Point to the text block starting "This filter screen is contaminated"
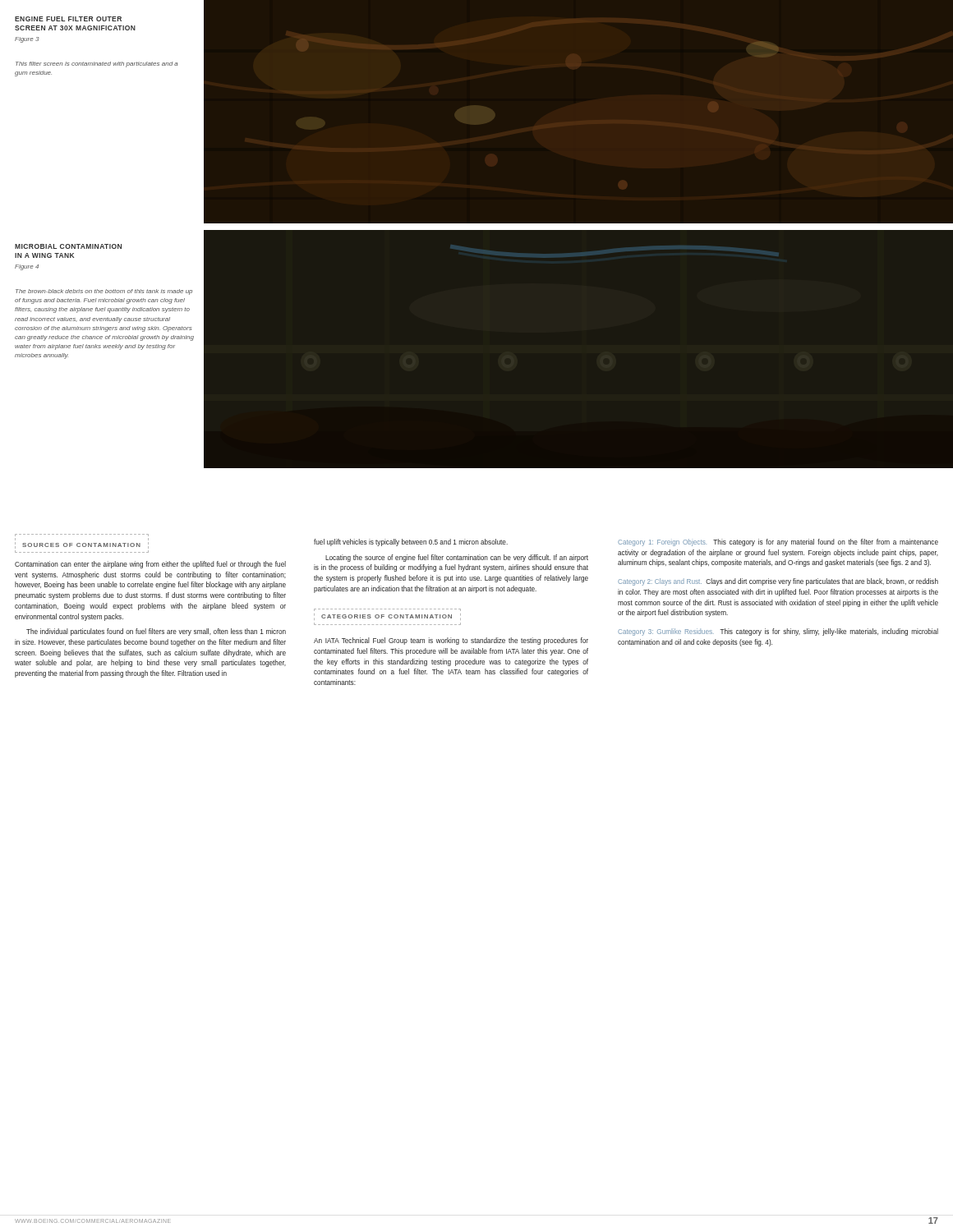 coord(101,68)
